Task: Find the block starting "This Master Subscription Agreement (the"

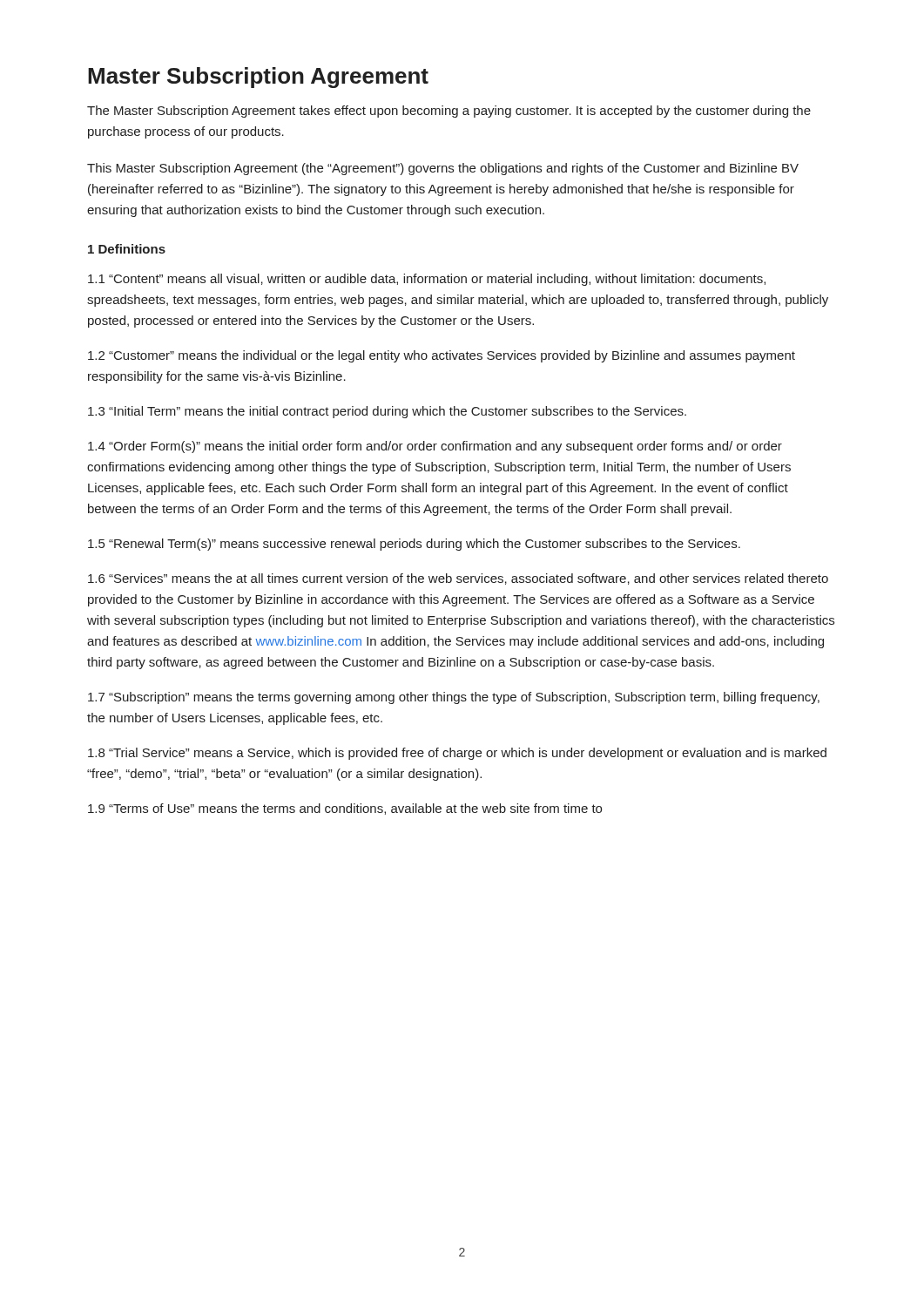Action: pyautogui.click(x=443, y=189)
